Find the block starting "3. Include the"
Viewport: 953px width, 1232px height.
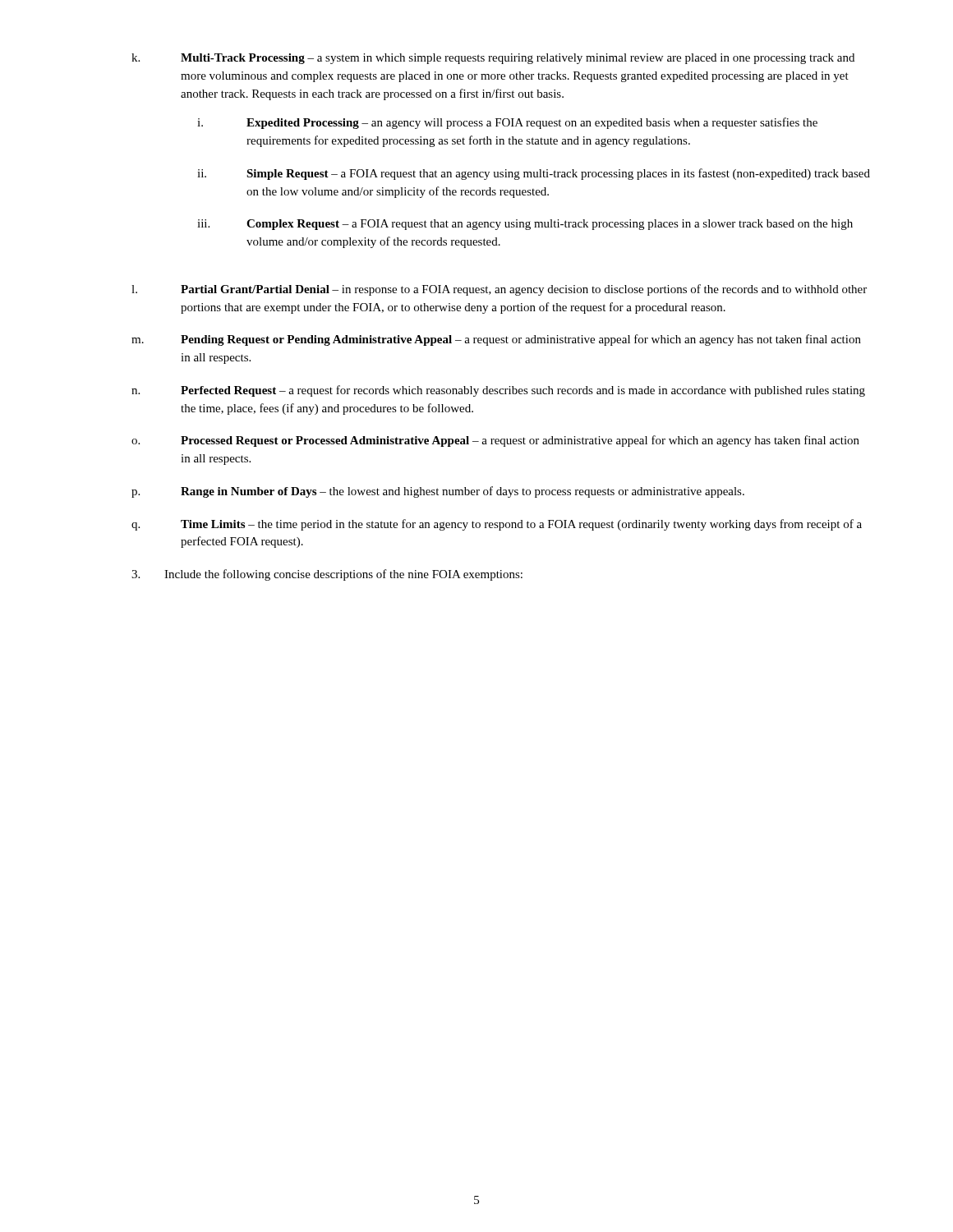(x=501, y=575)
